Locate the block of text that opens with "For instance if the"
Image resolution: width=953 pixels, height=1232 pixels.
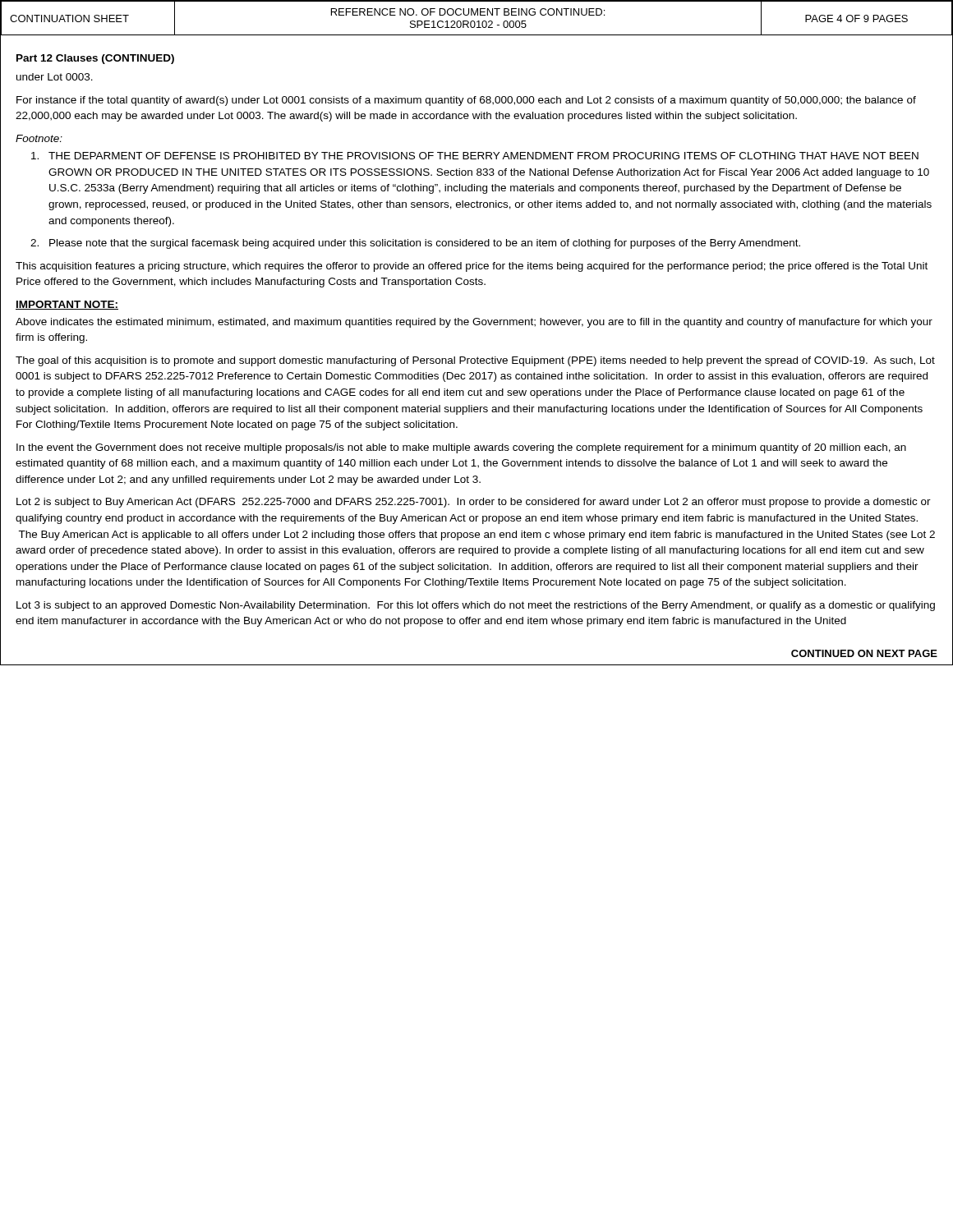(466, 107)
